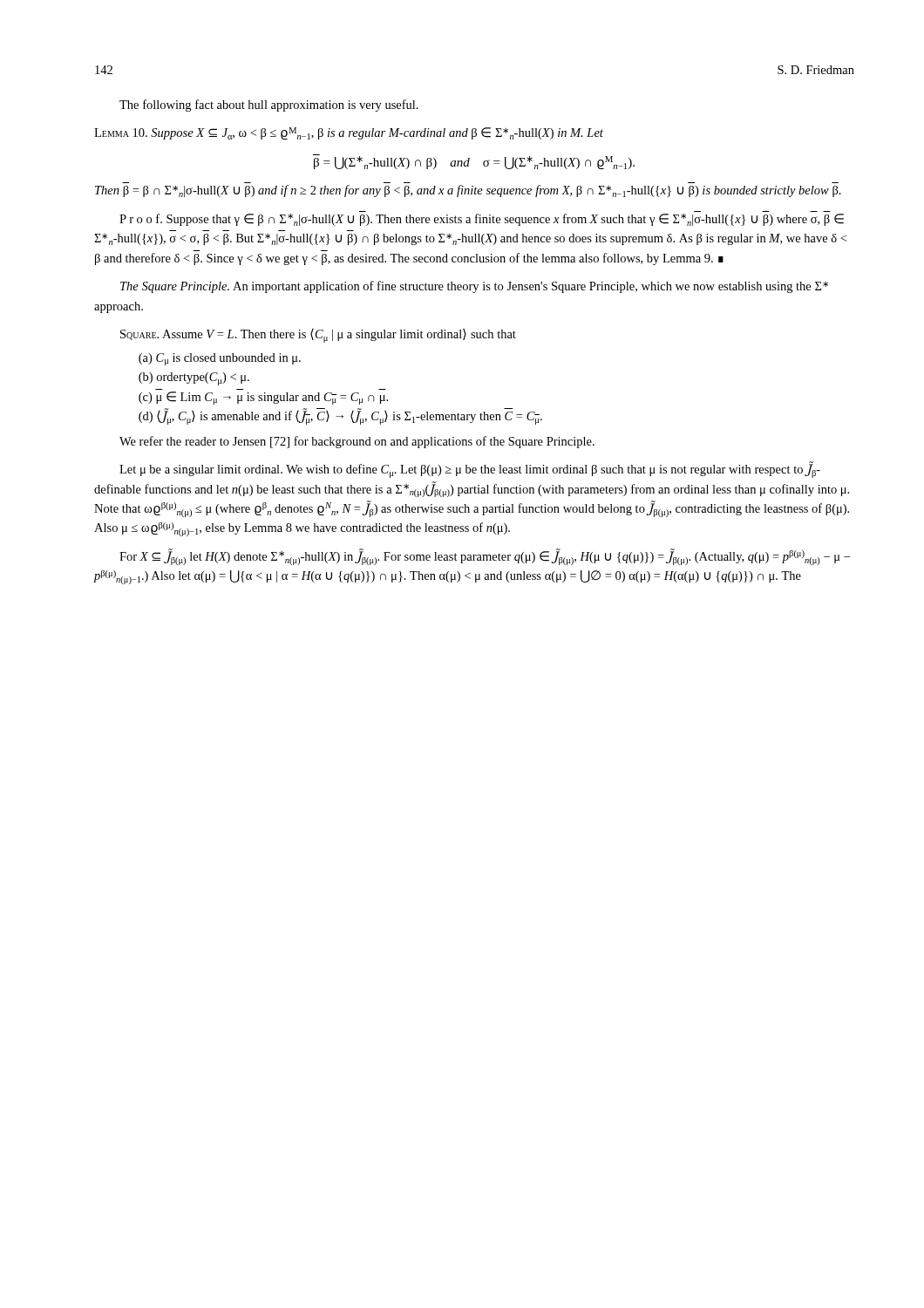Screen dimensions: 1308x924
Task: Point to the block starting "The following fact about"
Action: (269, 105)
